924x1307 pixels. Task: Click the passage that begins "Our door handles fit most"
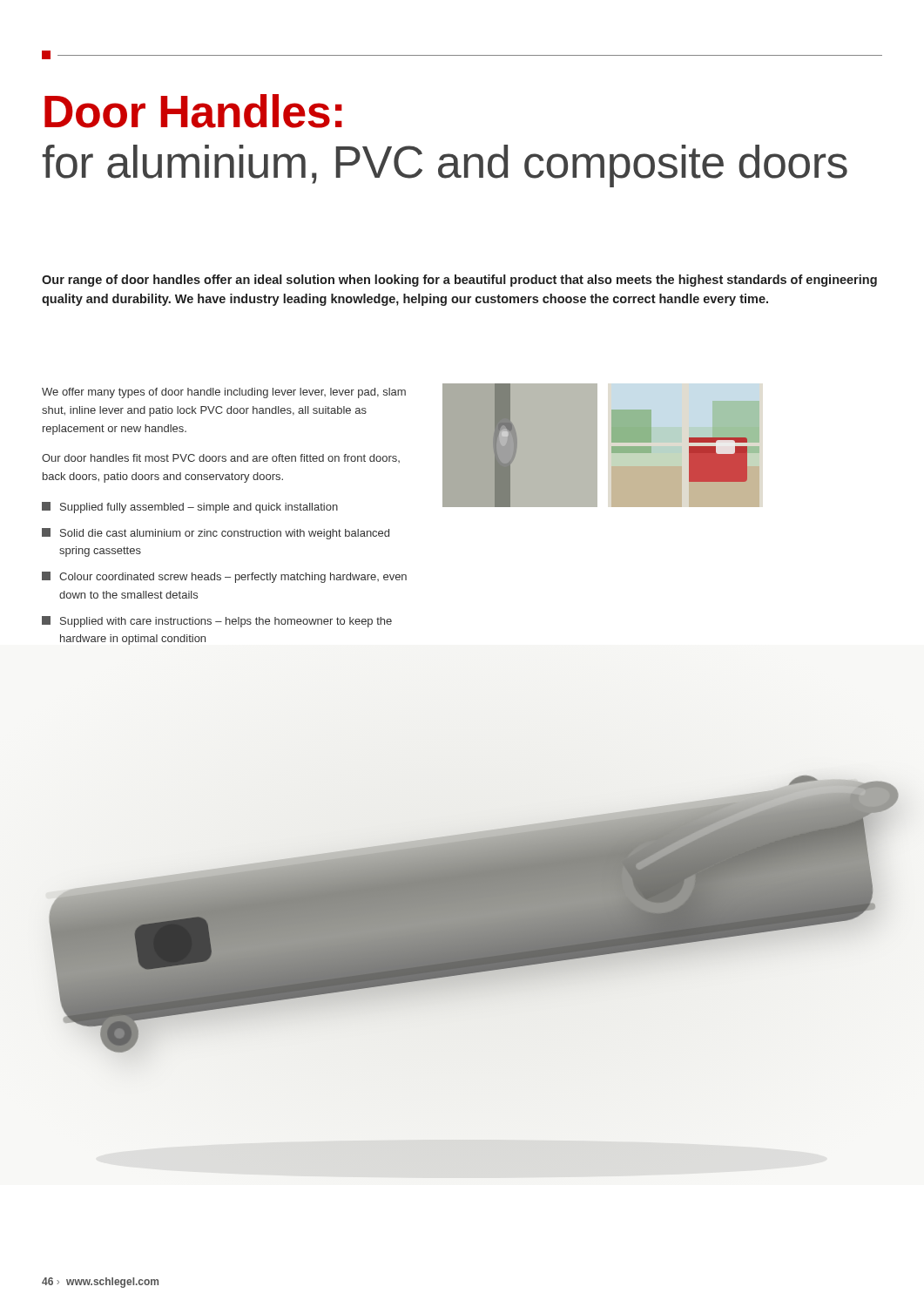point(221,467)
